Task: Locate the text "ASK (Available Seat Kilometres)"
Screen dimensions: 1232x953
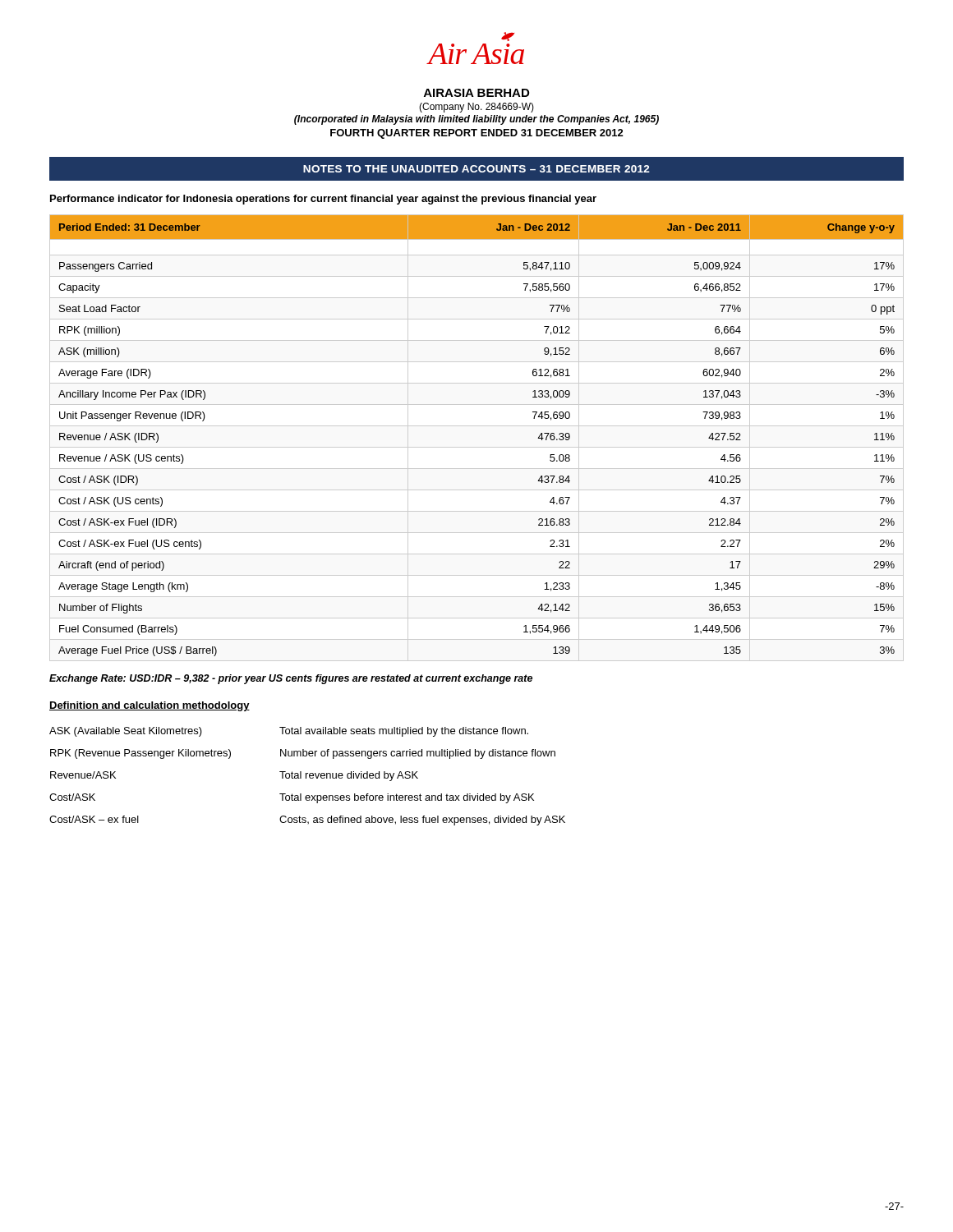Action: pos(126,731)
